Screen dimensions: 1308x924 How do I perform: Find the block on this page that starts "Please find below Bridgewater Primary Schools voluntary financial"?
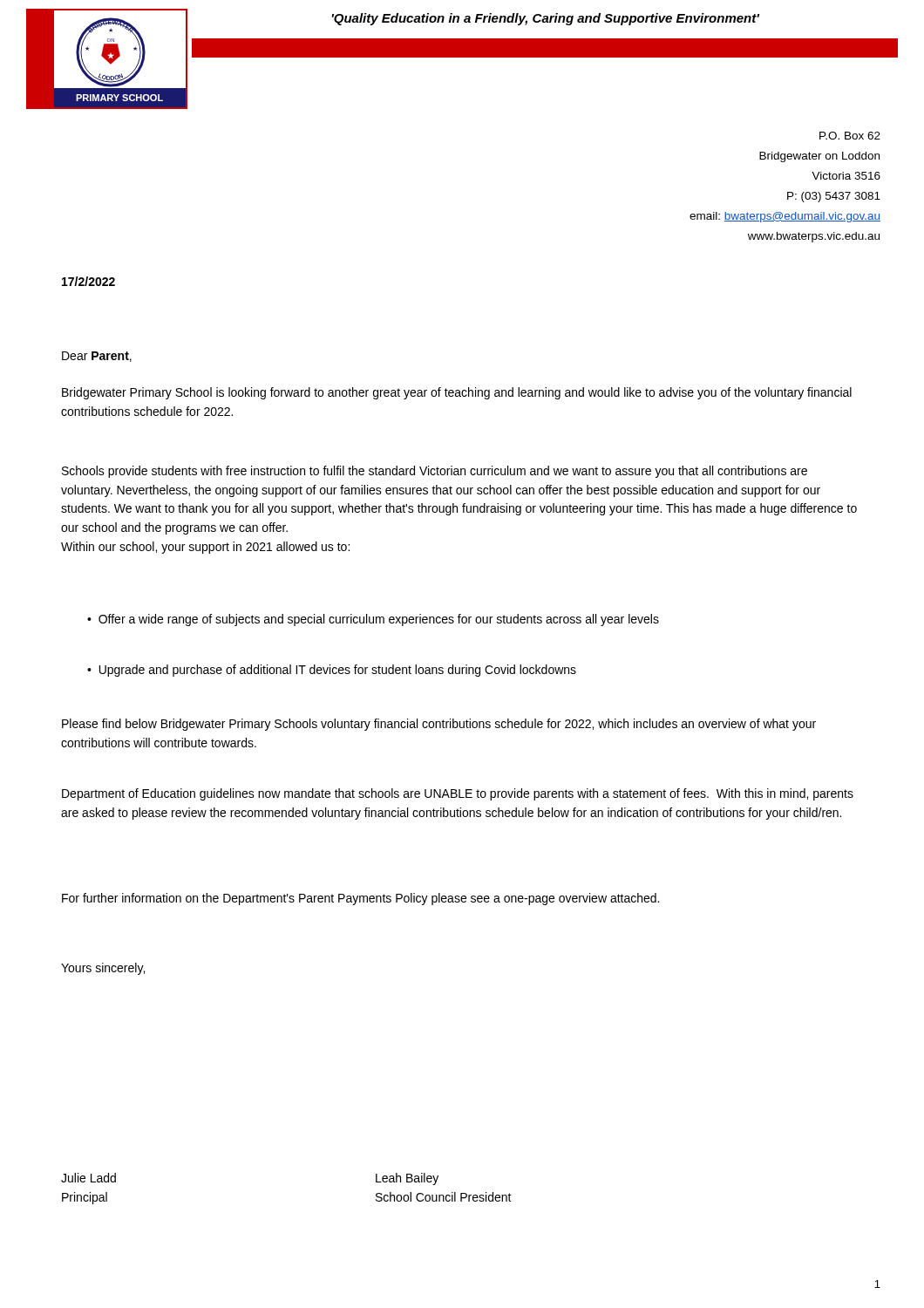coord(438,733)
